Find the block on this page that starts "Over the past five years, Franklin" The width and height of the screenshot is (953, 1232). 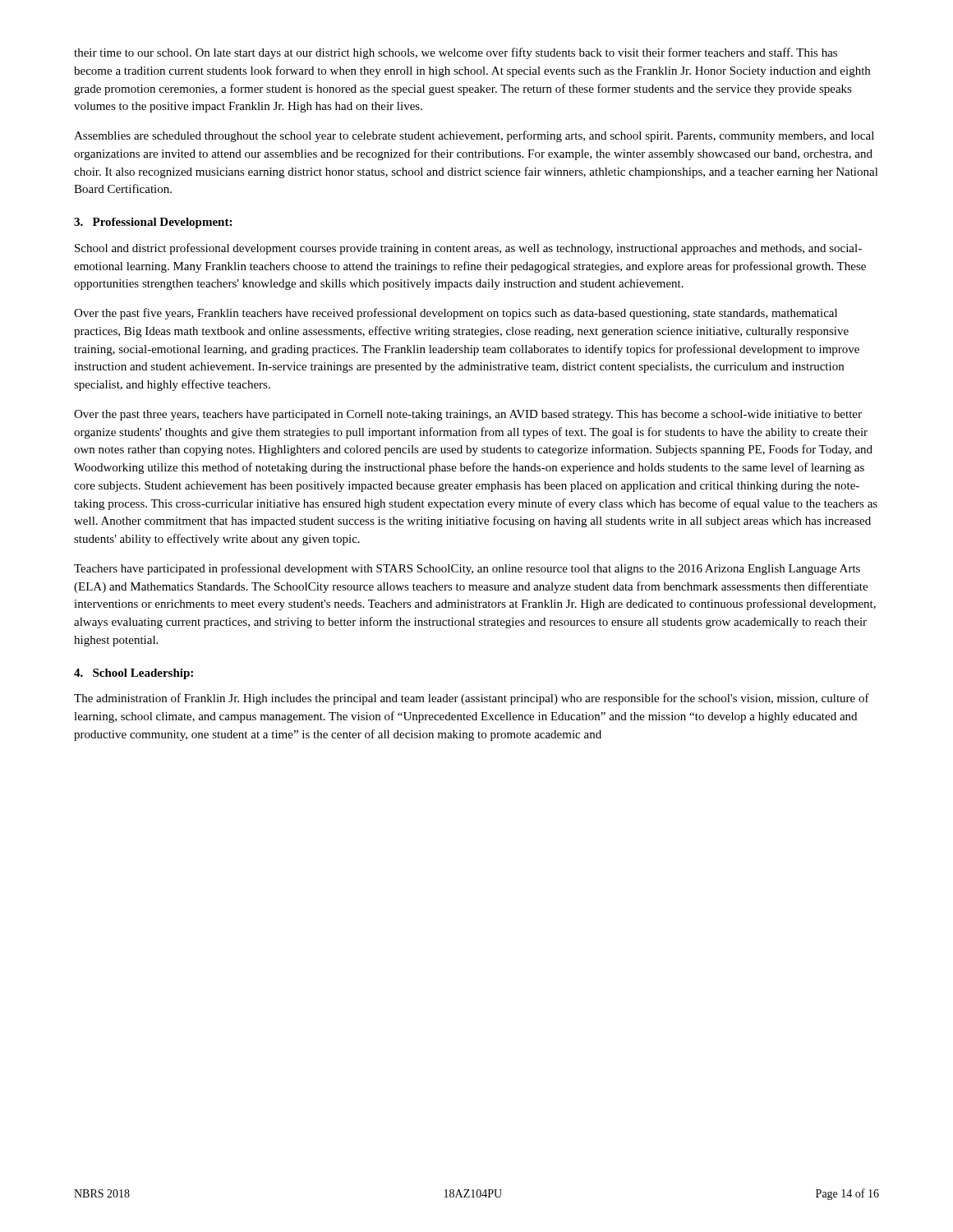pos(467,349)
